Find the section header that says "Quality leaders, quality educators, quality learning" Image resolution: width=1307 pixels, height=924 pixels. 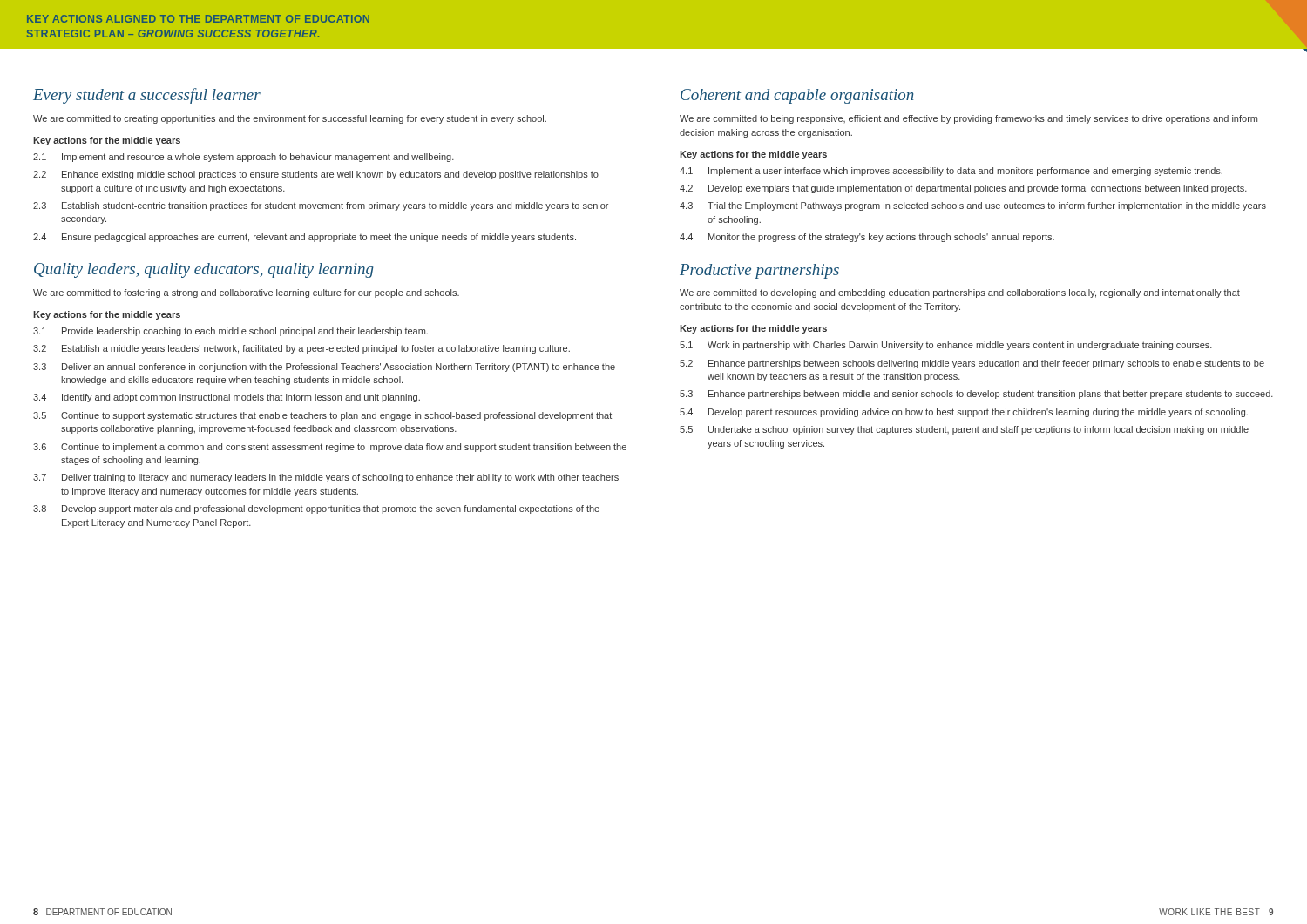203,269
